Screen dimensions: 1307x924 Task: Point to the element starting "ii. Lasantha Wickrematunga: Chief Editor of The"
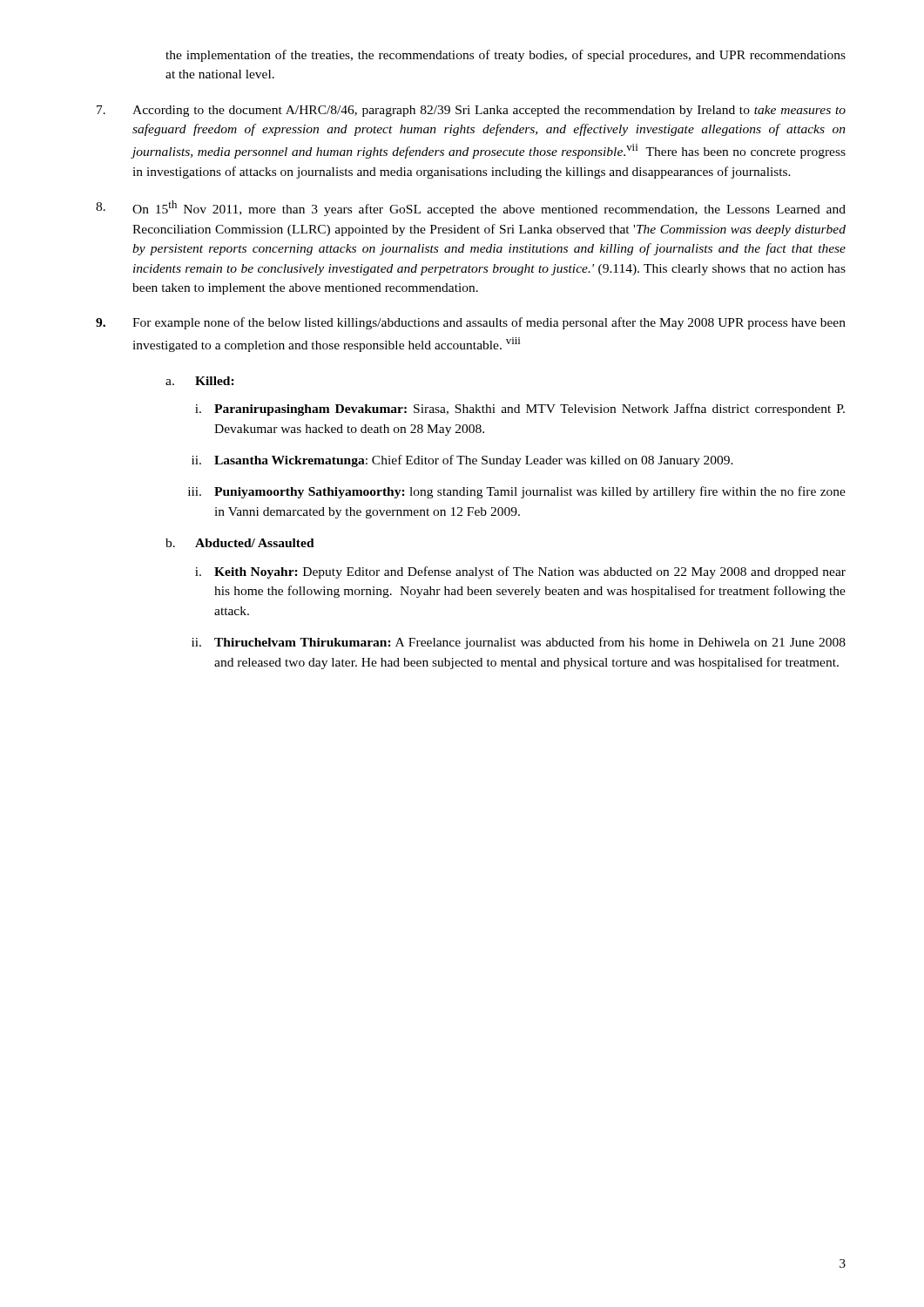506,460
